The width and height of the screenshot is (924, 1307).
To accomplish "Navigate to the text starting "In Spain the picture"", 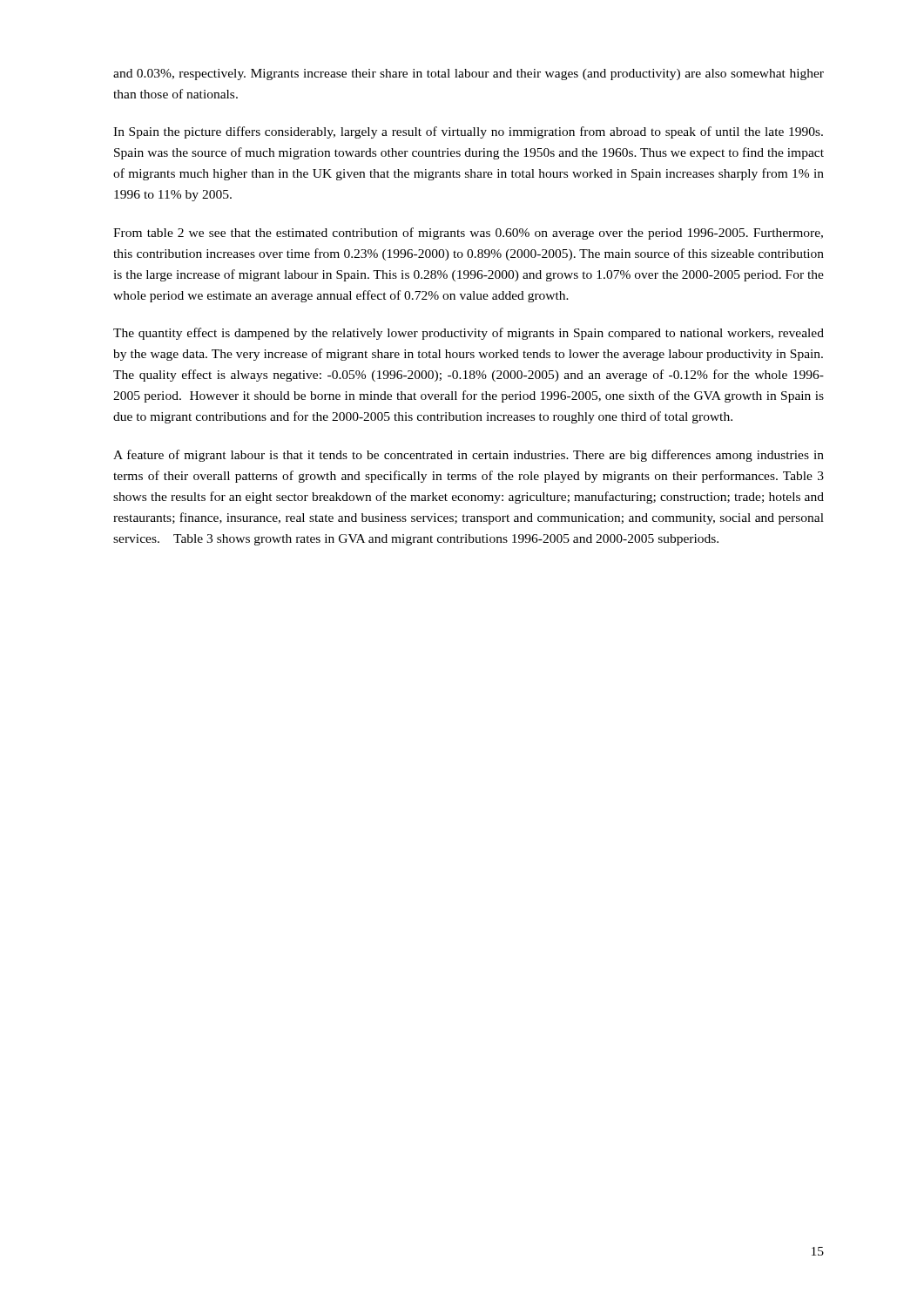I will 469,163.
